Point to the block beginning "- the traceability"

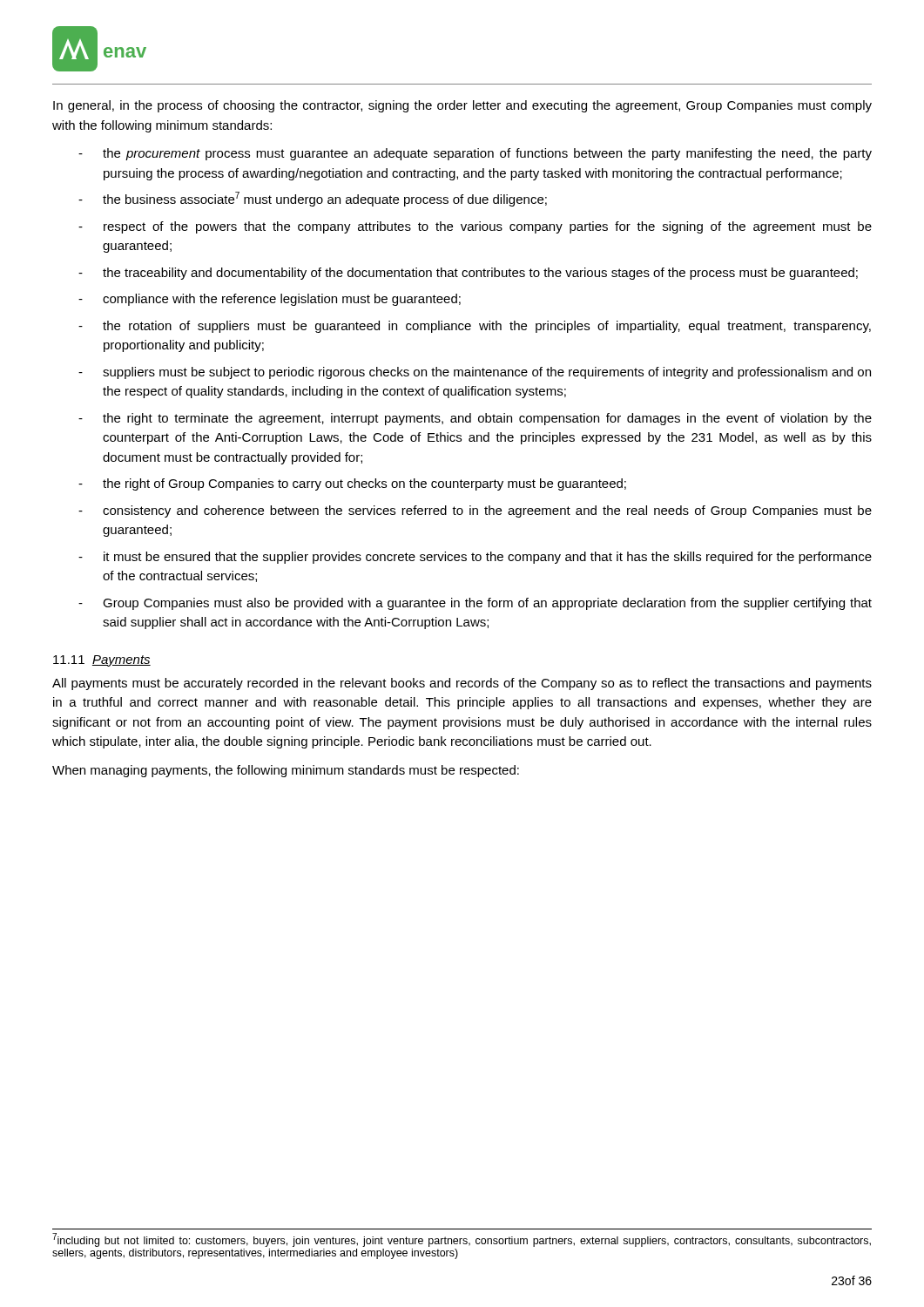coord(462,273)
